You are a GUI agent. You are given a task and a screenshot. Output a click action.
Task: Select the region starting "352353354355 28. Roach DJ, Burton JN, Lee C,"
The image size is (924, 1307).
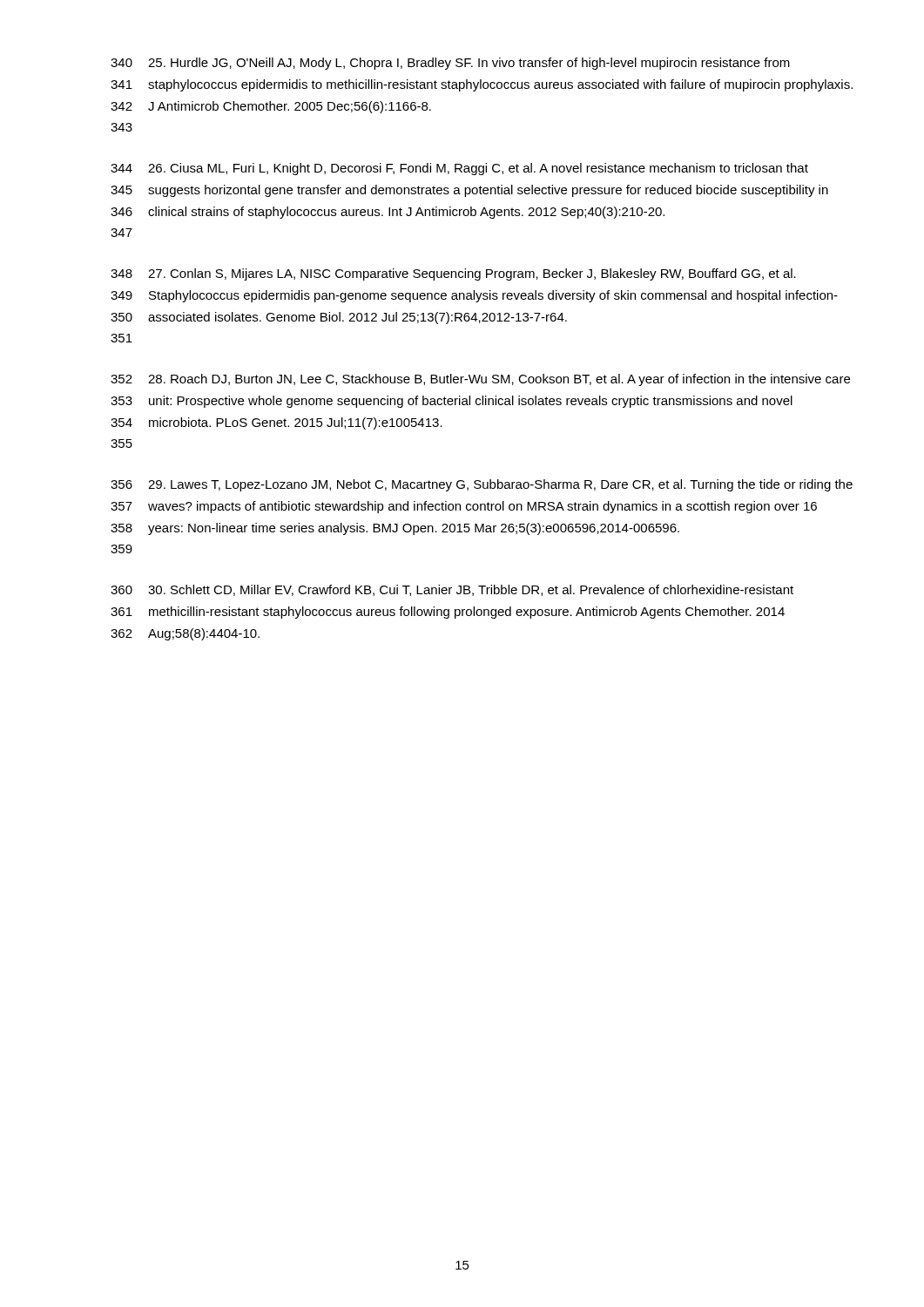471,412
